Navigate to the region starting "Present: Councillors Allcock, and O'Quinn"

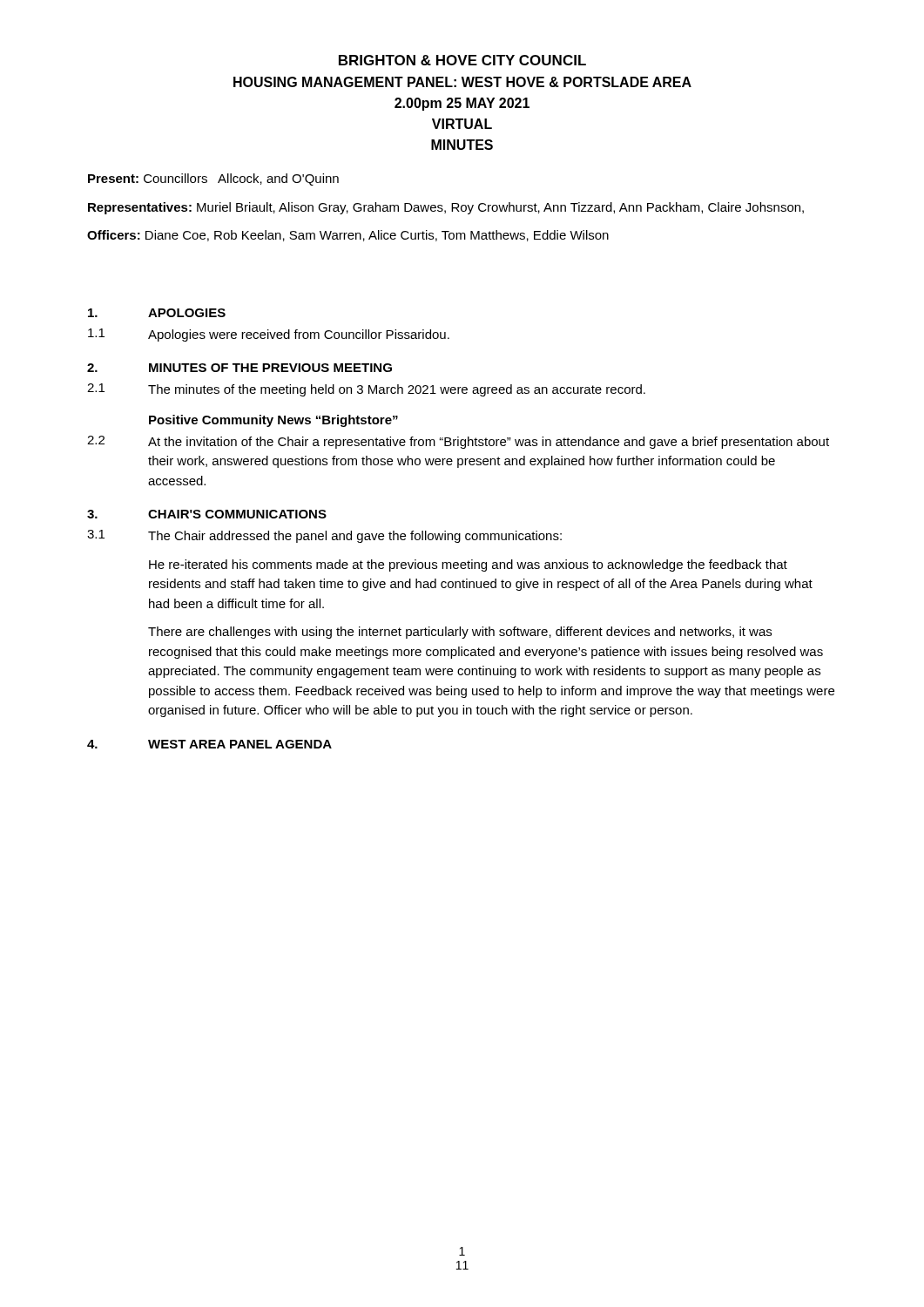tap(213, 178)
